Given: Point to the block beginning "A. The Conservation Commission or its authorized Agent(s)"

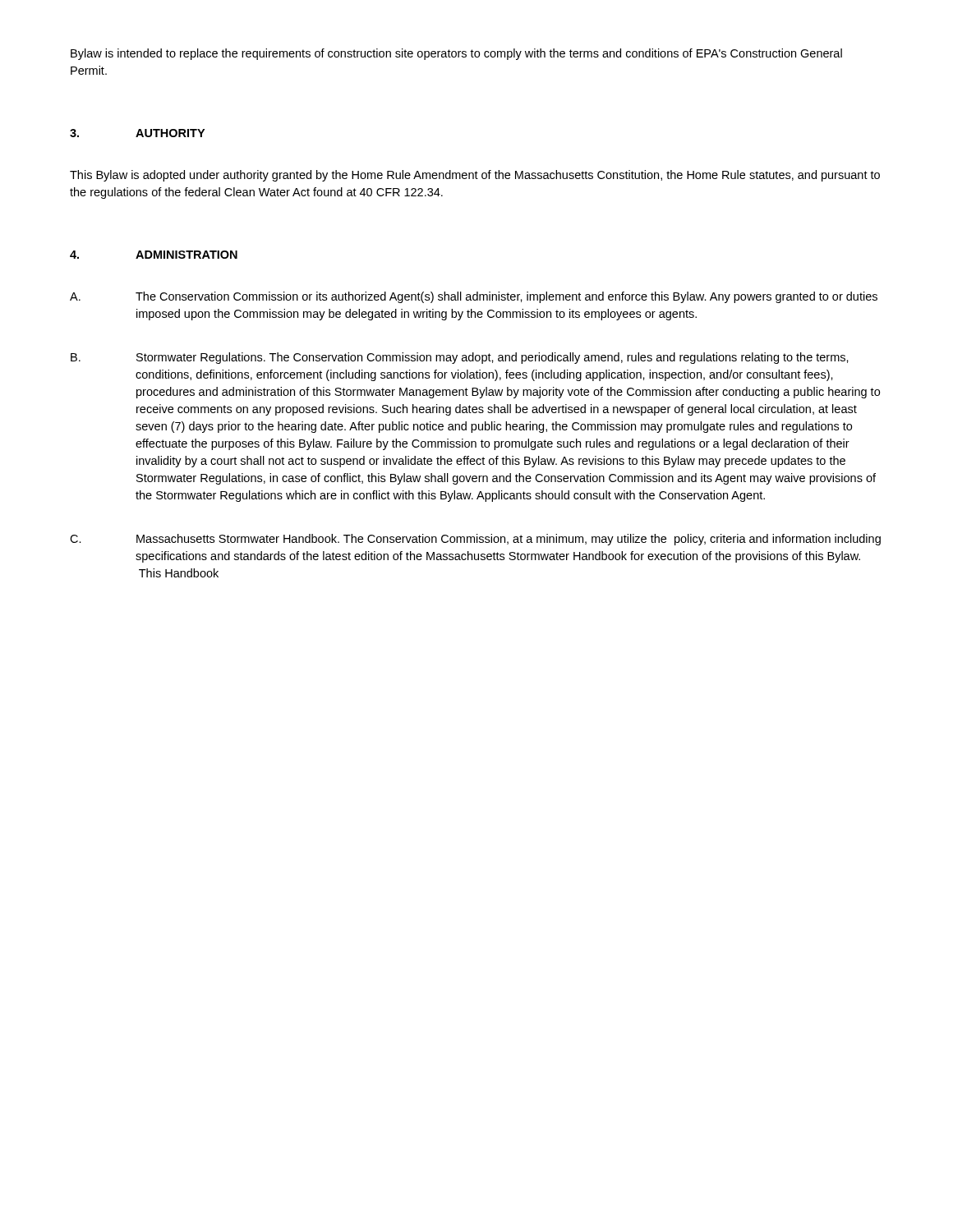Looking at the screenshot, I should coord(476,306).
